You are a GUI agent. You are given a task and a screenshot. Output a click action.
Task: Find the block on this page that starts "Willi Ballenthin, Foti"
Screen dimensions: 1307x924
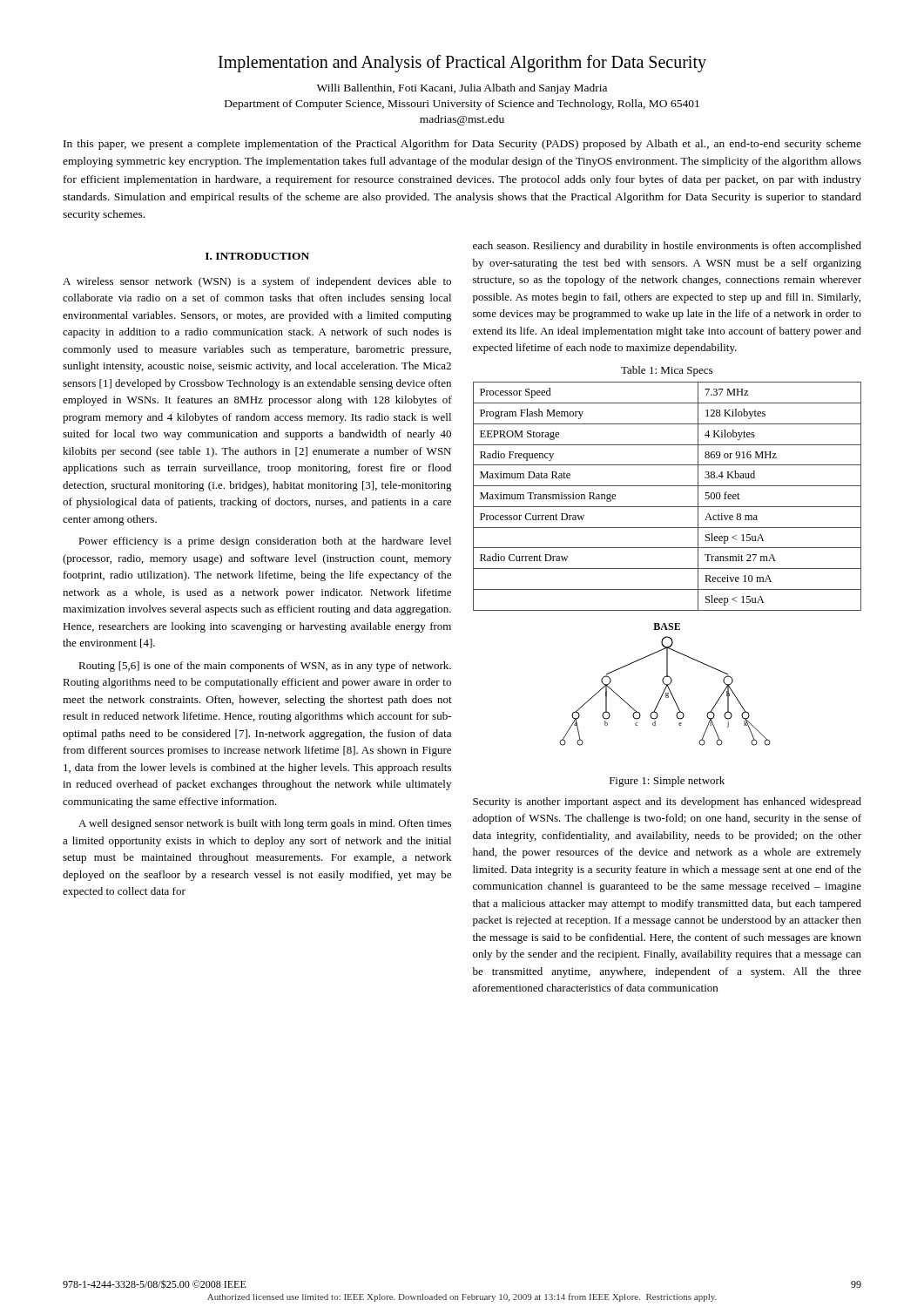(462, 104)
